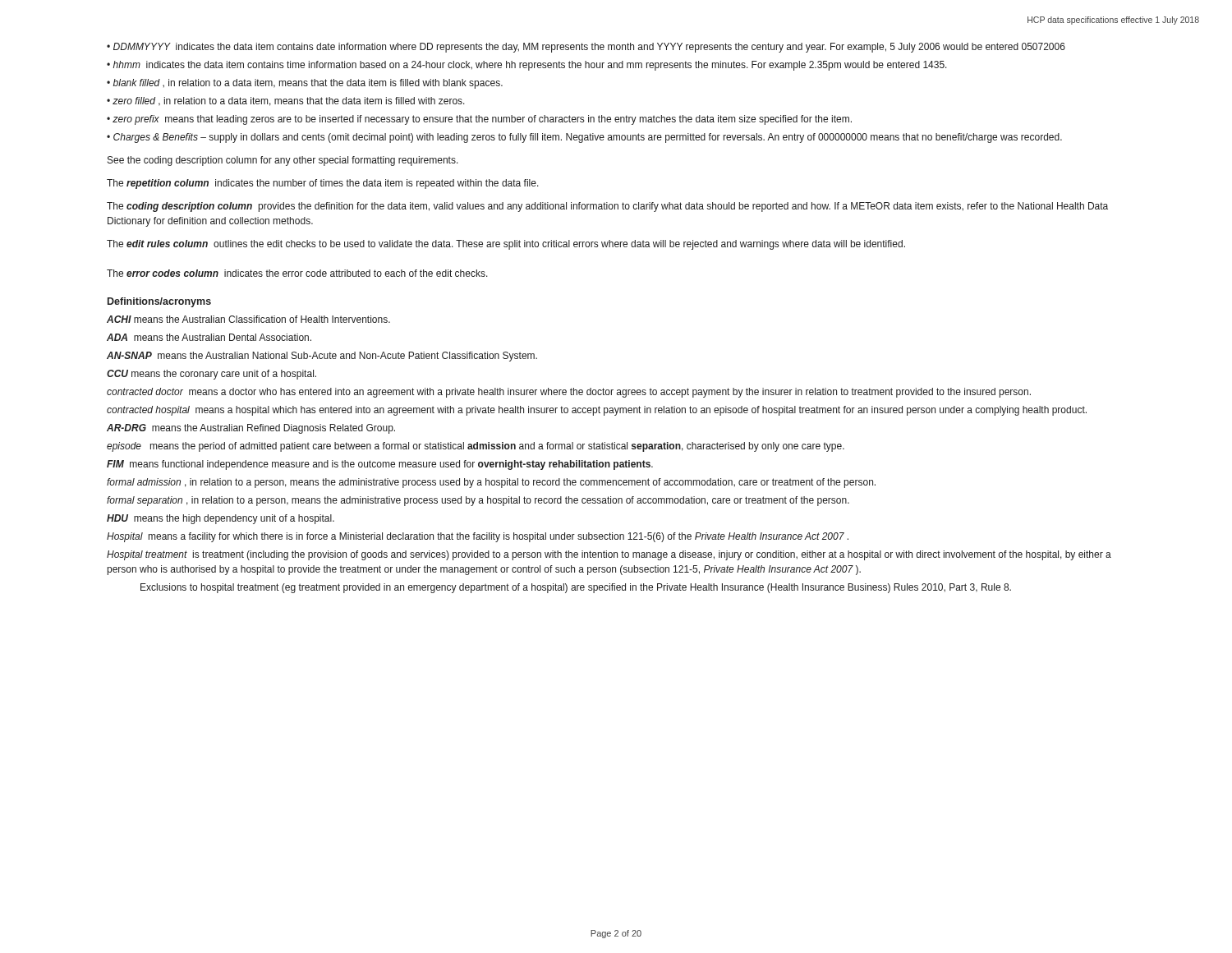Click on the text block starting "AN-SNAP means the Australian National"

[x=322, y=356]
